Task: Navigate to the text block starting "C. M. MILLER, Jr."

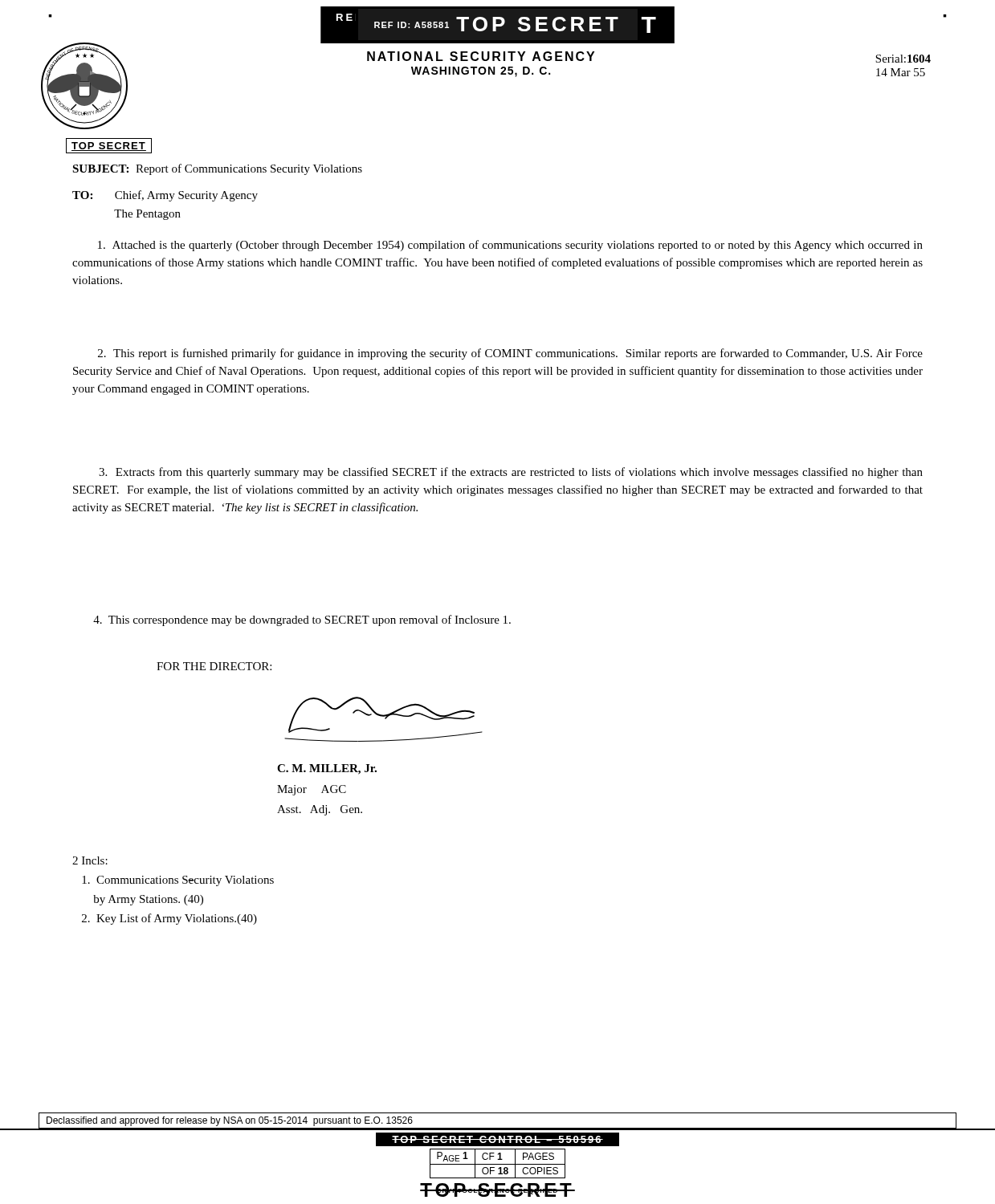Action: pos(327,789)
